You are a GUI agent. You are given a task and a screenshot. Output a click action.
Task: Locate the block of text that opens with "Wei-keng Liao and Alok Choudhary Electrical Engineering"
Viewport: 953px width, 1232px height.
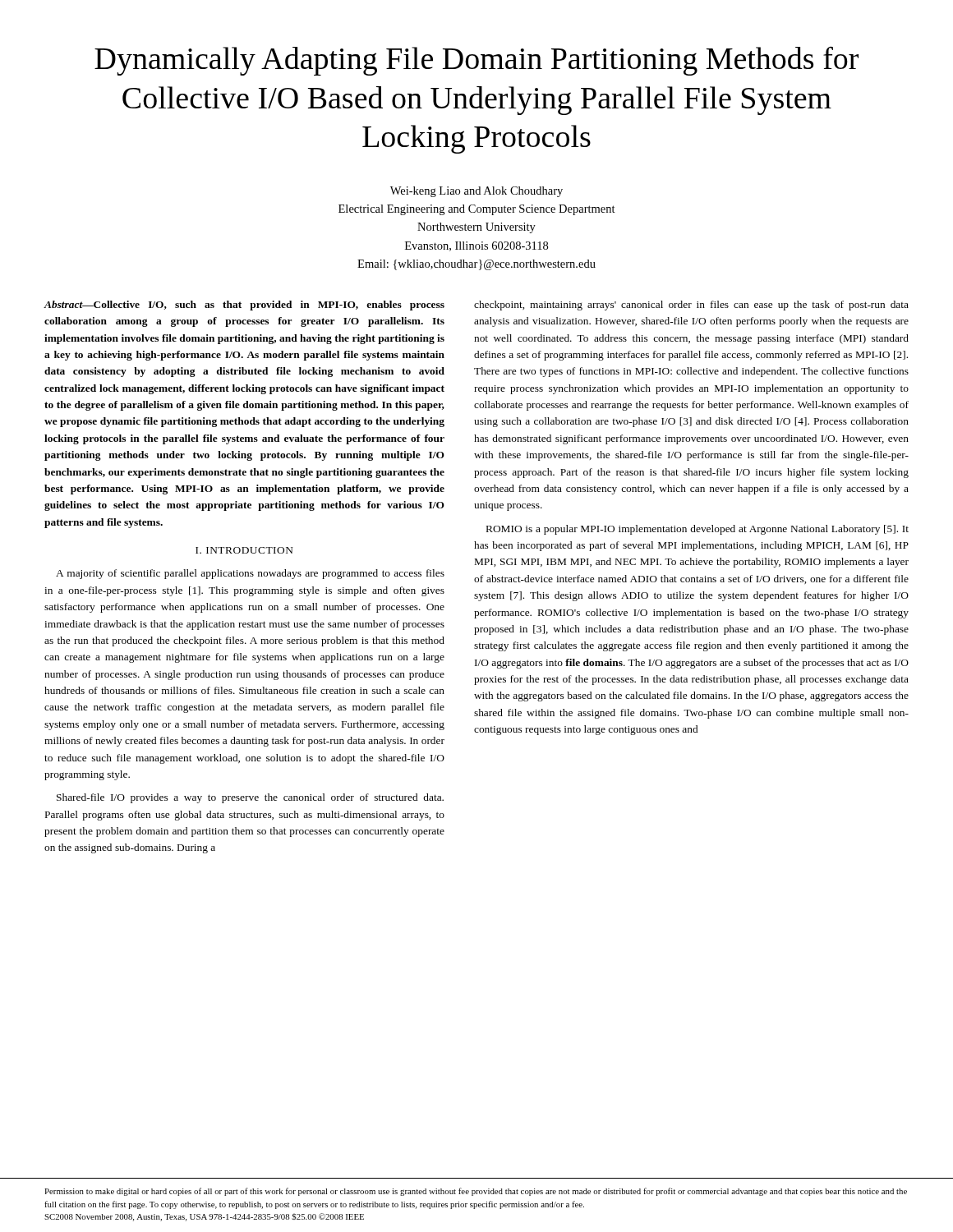(x=476, y=227)
